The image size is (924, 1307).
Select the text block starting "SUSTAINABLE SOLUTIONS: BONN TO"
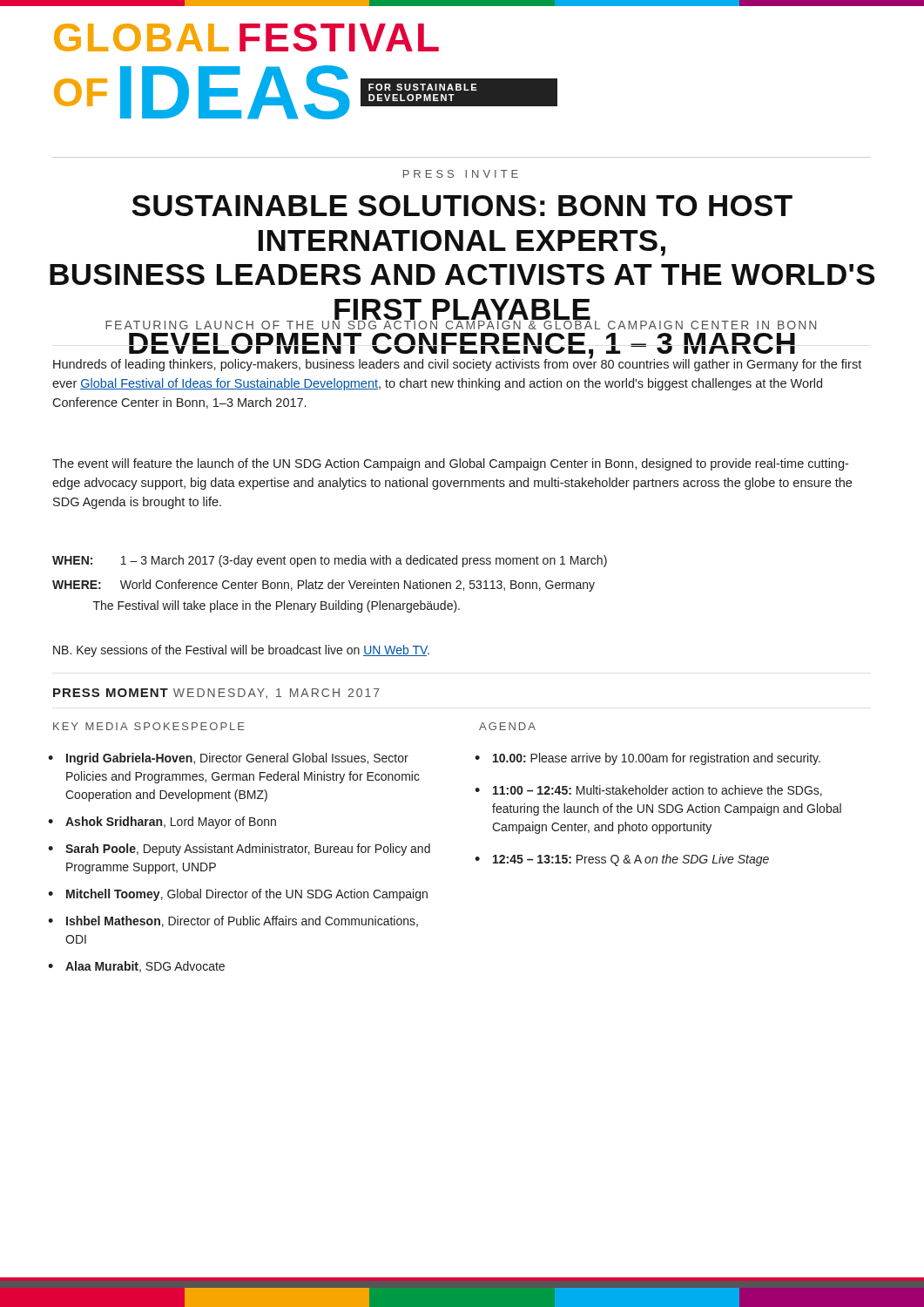[x=462, y=274]
